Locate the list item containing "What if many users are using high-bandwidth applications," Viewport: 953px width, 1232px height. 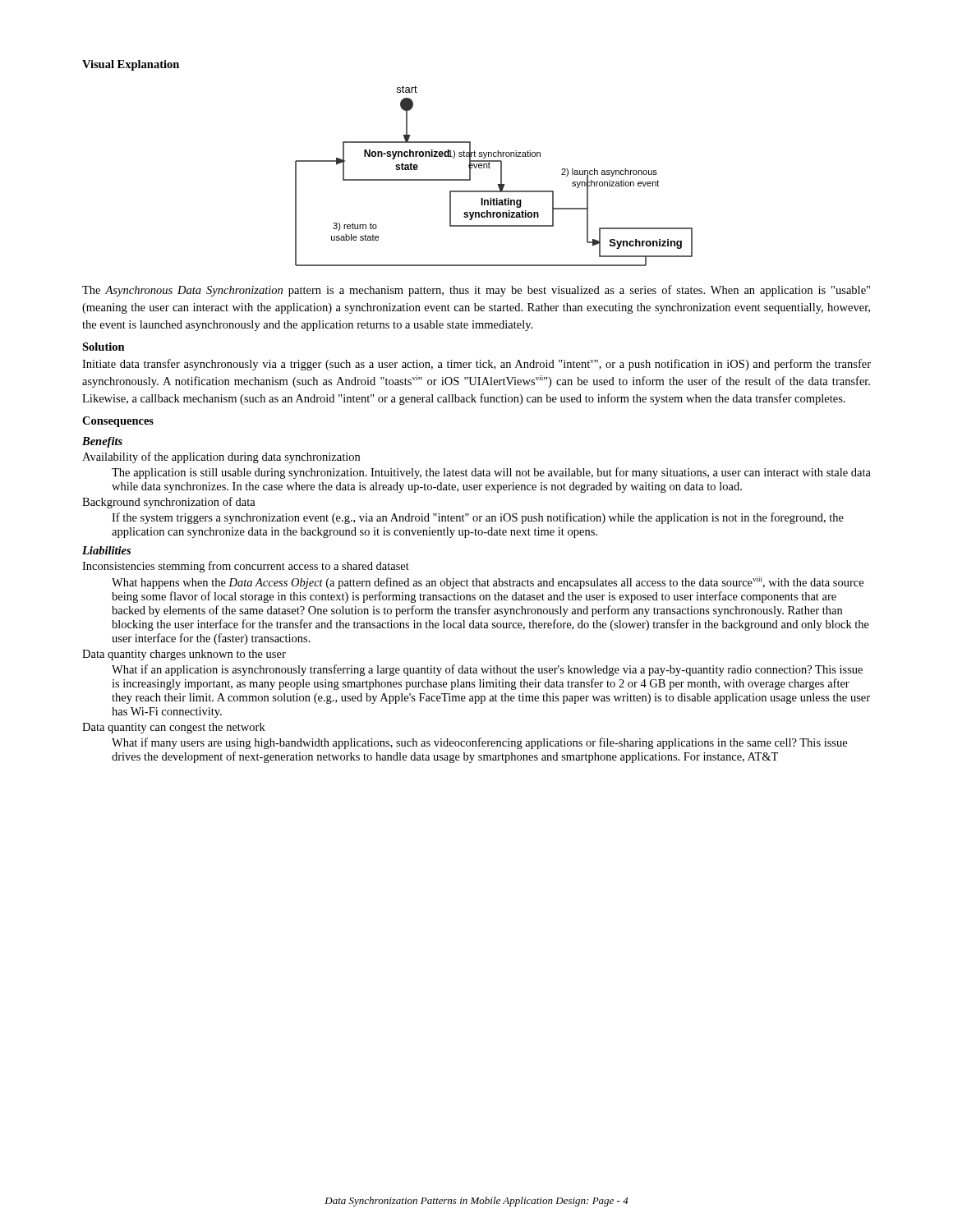click(x=491, y=750)
